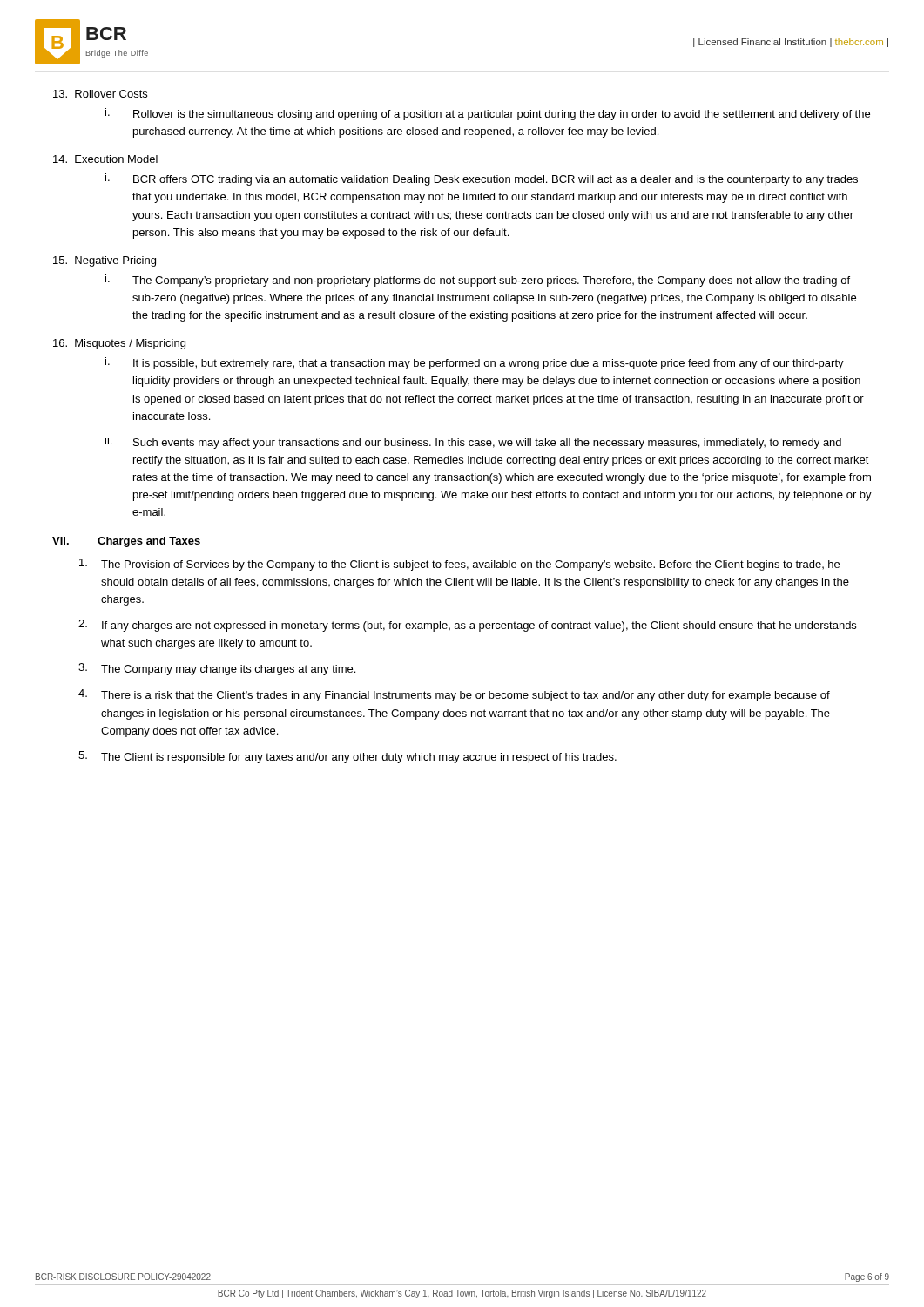924x1307 pixels.
Task: Click the passage that begins "The Provision of Services by the Company"
Action: coord(475,582)
